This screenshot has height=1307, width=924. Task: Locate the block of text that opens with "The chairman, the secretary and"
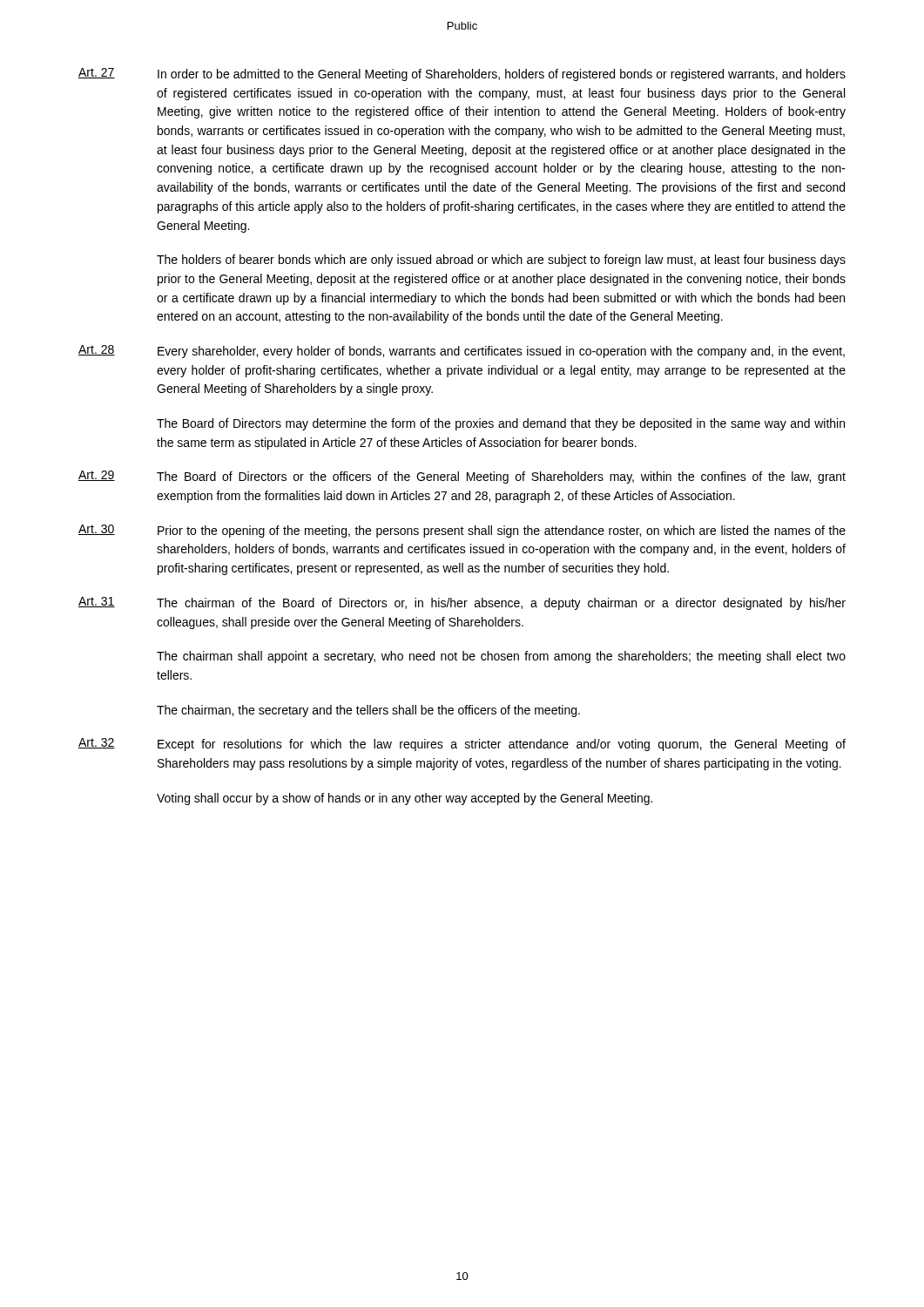[369, 710]
